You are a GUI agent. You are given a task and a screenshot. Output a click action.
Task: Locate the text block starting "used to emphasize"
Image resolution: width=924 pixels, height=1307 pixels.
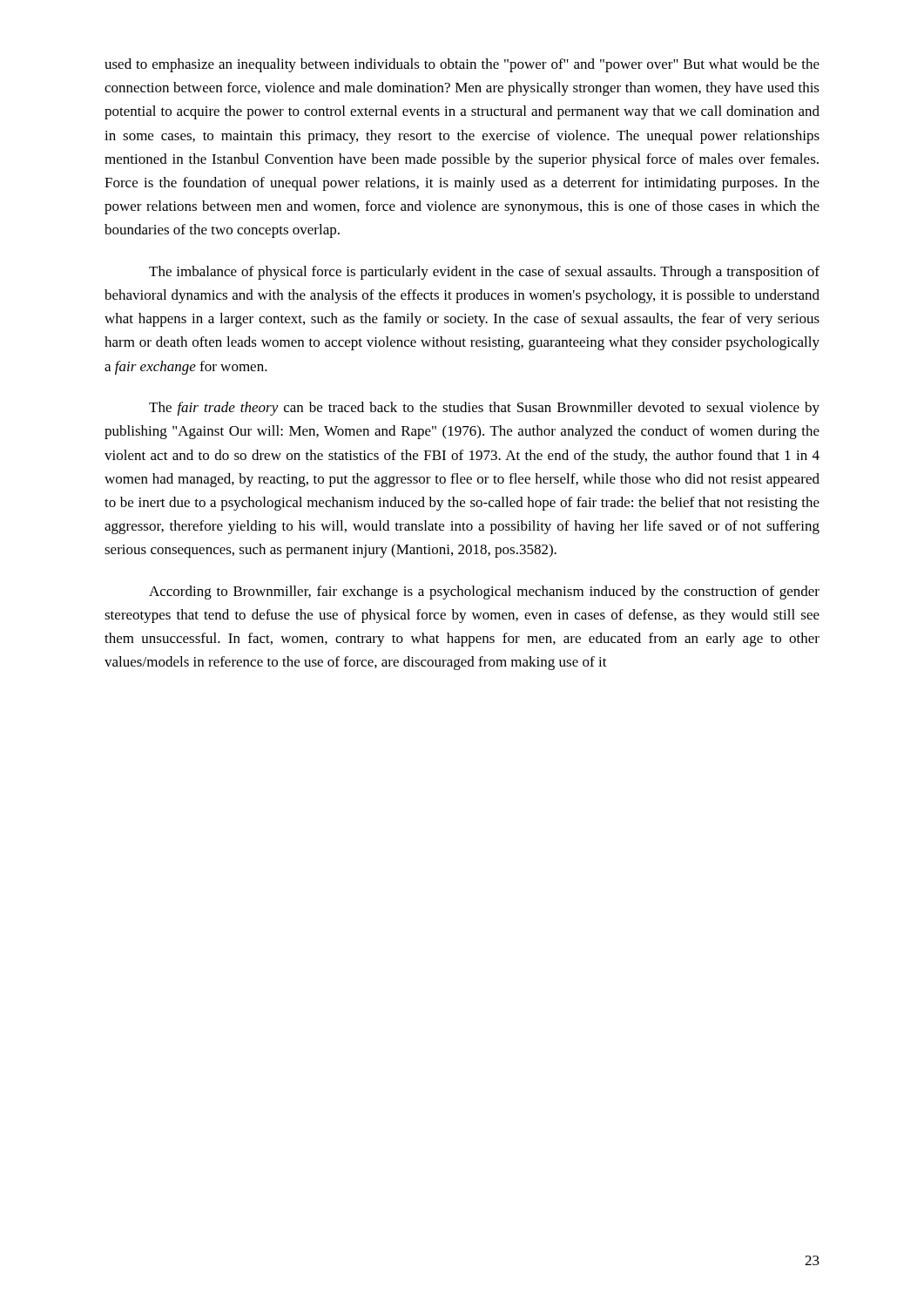coord(462,147)
